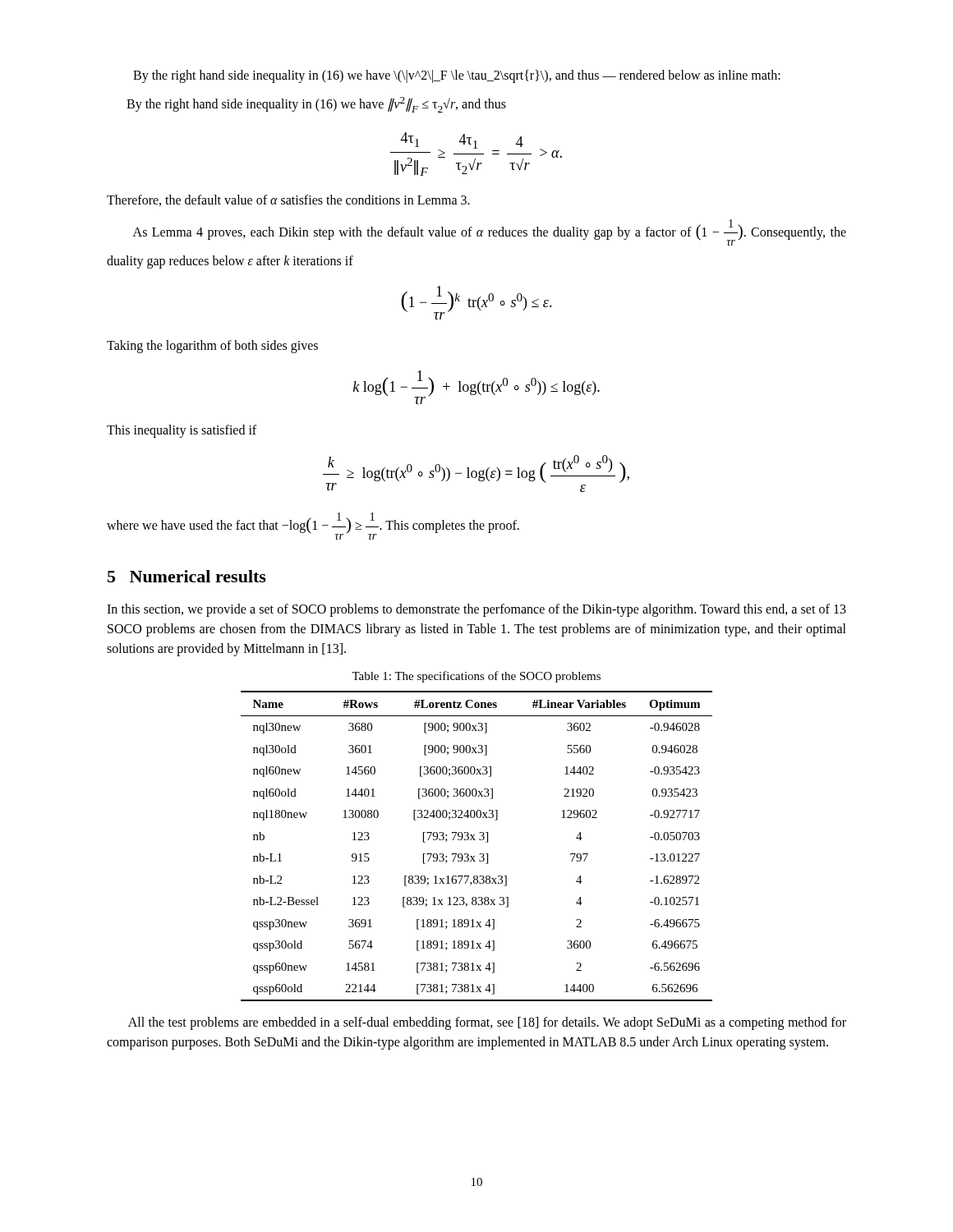The width and height of the screenshot is (953, 1232).
Task: Locate the formula that opens with "4τ1 ‖v2‖F ≥ 4τ1 τ2√r"
Action: [x=476, y=154]
